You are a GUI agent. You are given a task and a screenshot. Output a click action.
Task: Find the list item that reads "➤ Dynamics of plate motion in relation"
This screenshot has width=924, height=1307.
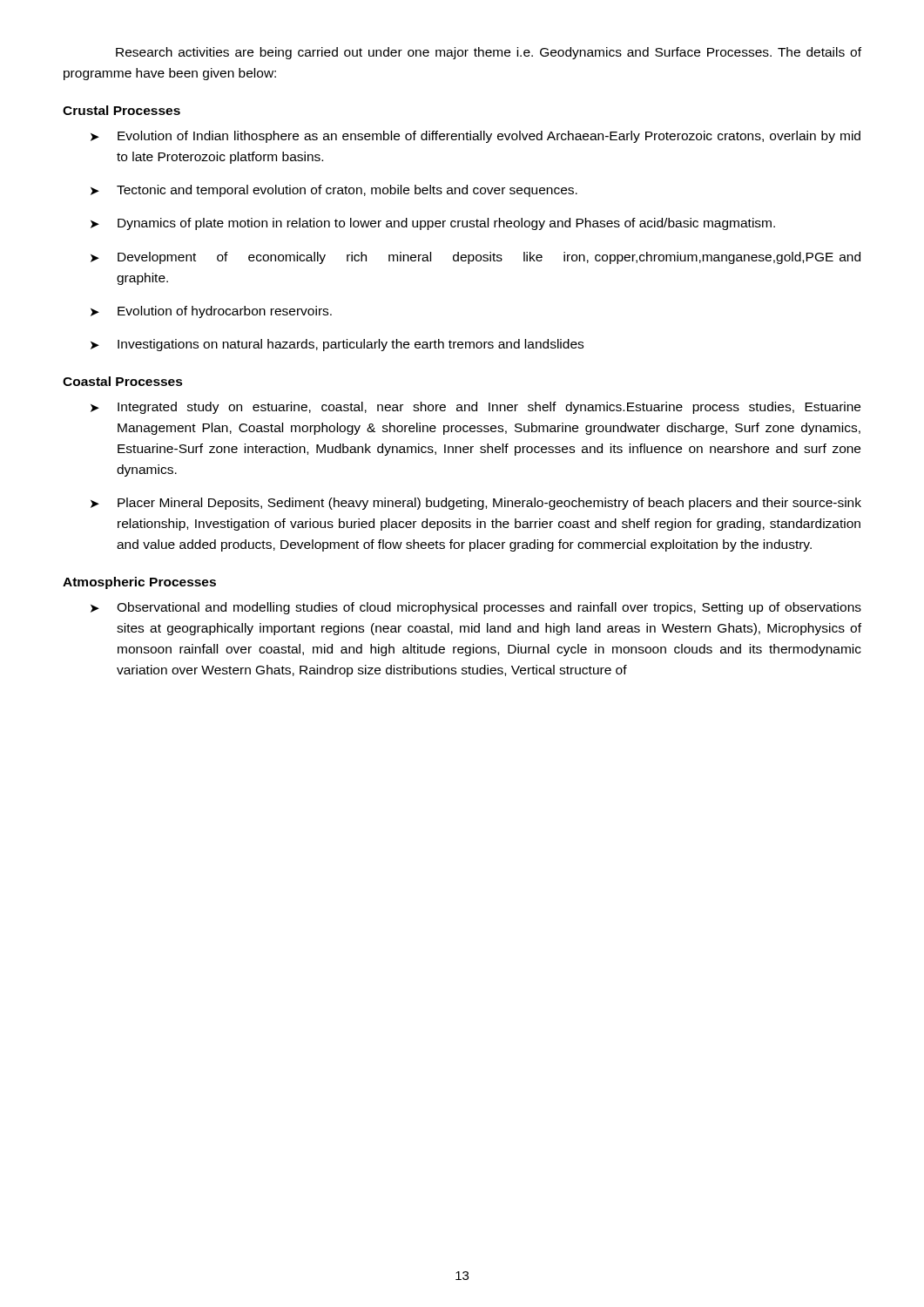475,223
